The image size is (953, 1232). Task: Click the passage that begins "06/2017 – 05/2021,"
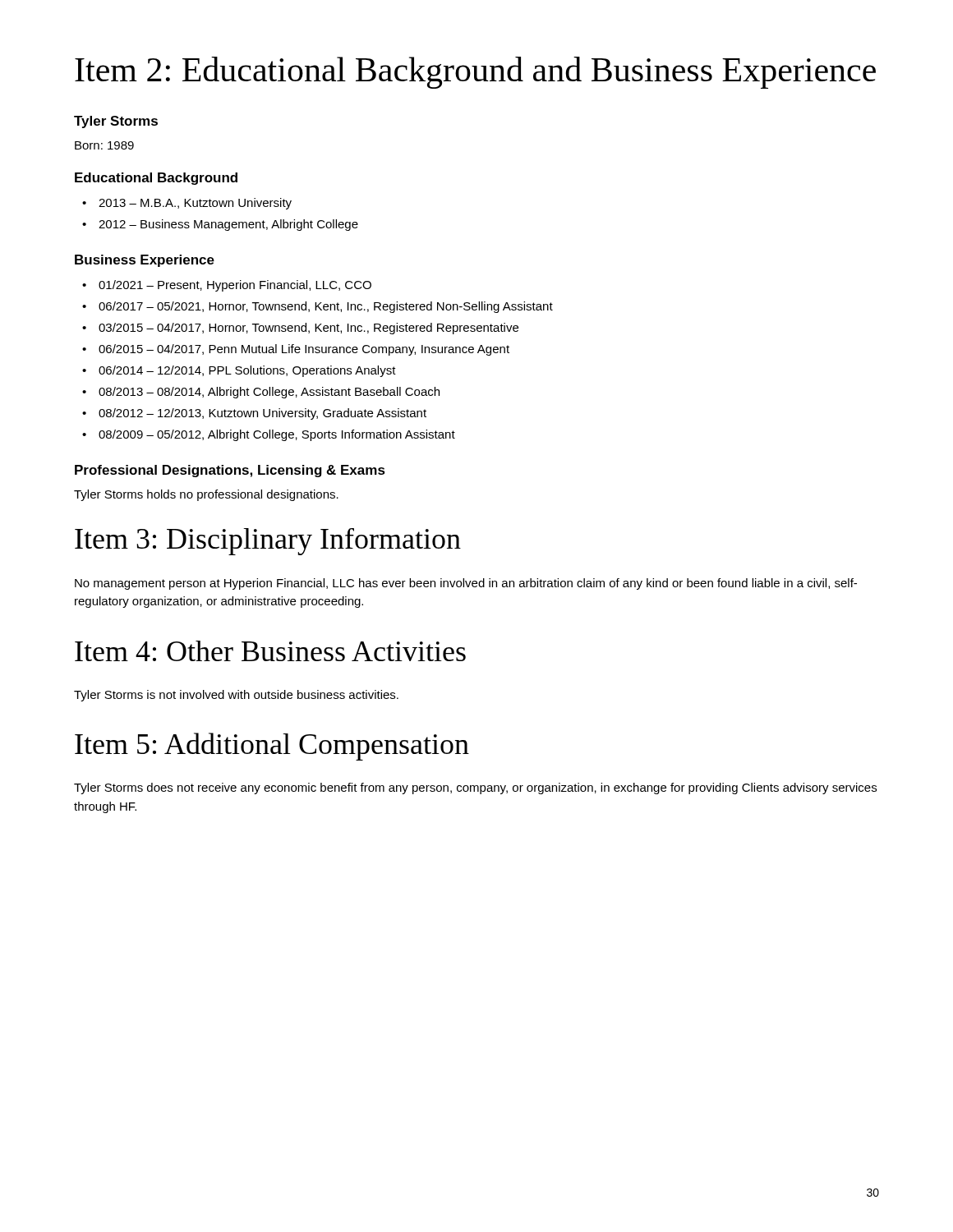pyautogui.click(x=476, y=306)
